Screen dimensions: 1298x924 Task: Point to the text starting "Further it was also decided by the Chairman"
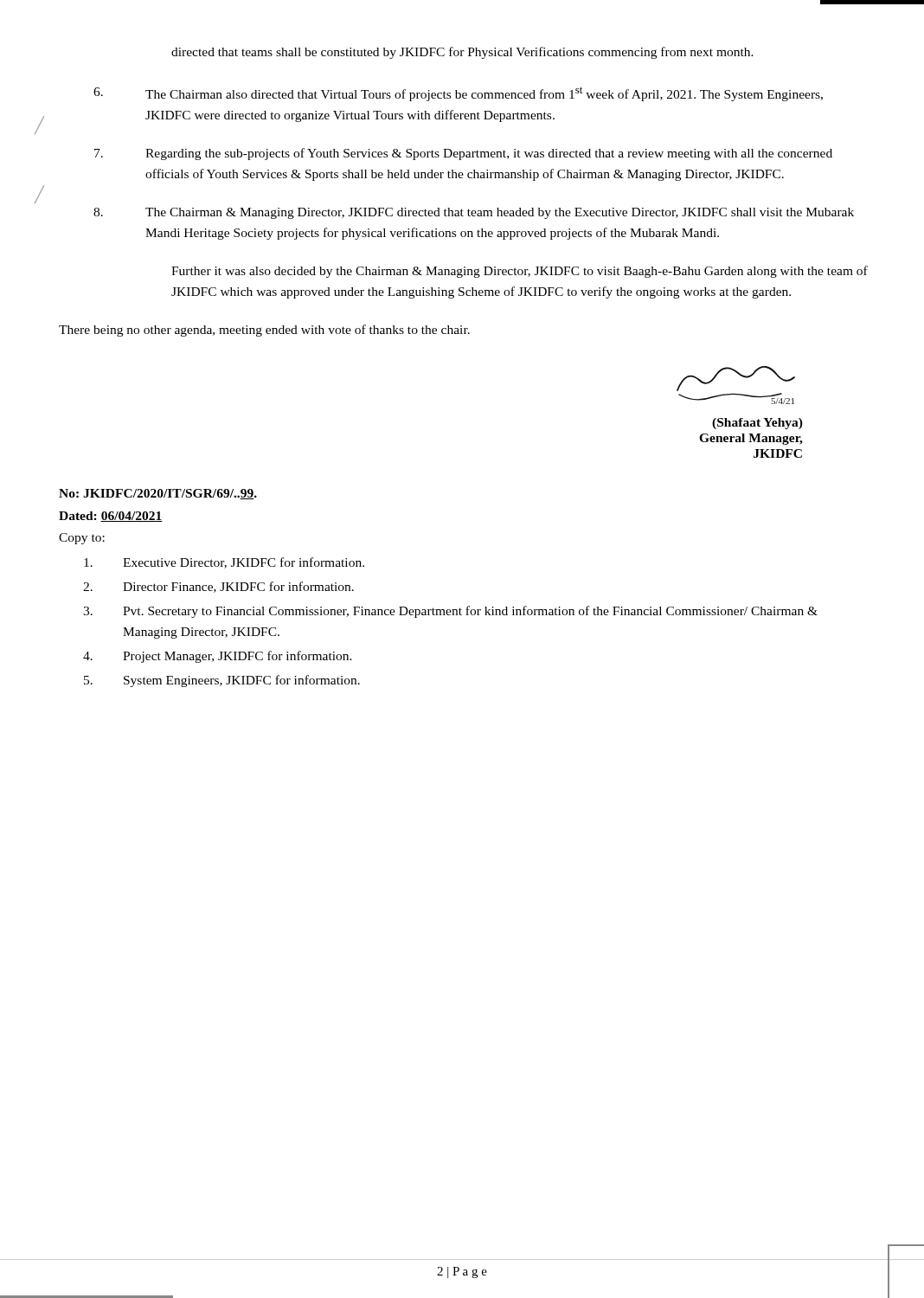point(519,281)
